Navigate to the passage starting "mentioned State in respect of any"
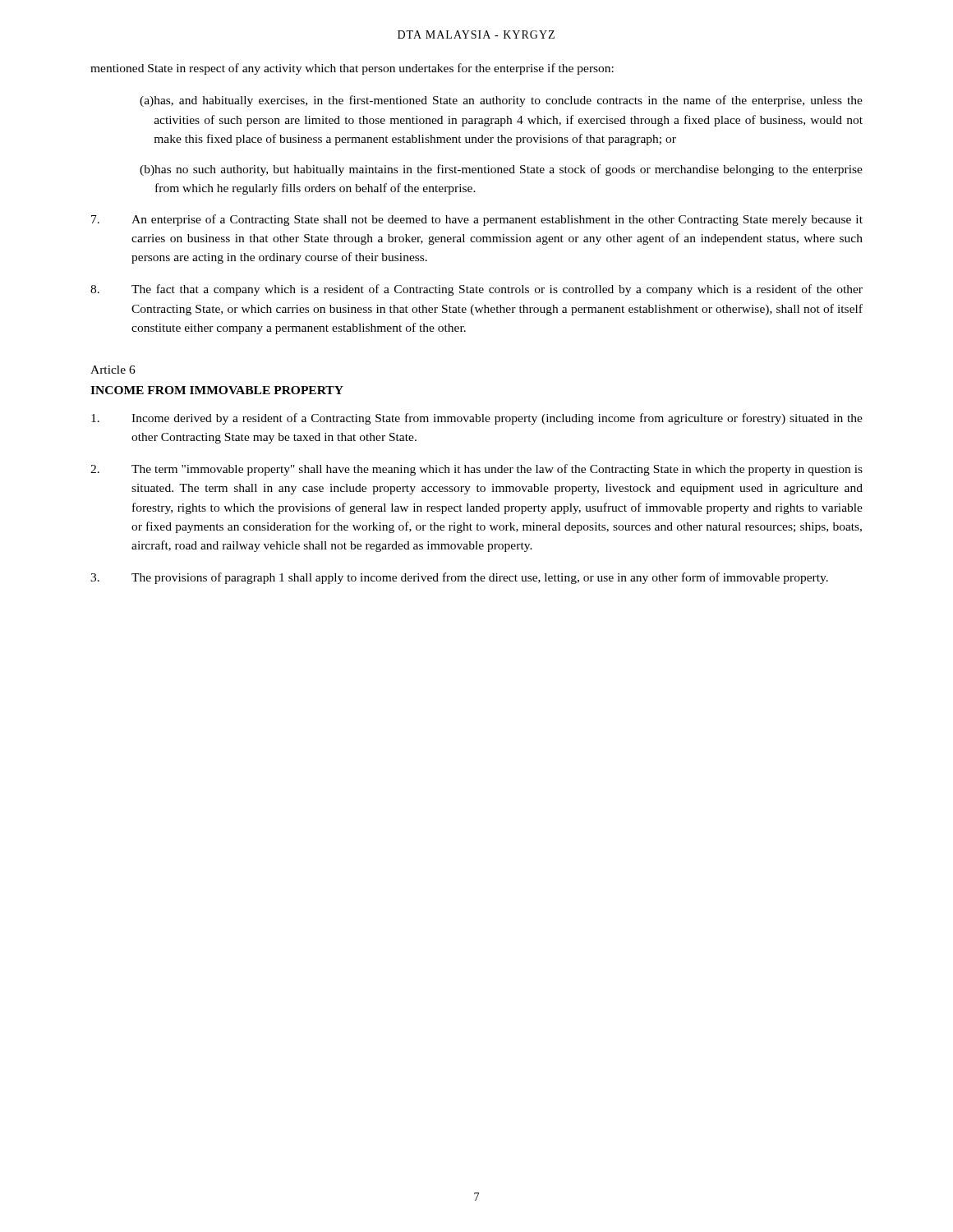The image size is (953, 1232). pos(352,68)
